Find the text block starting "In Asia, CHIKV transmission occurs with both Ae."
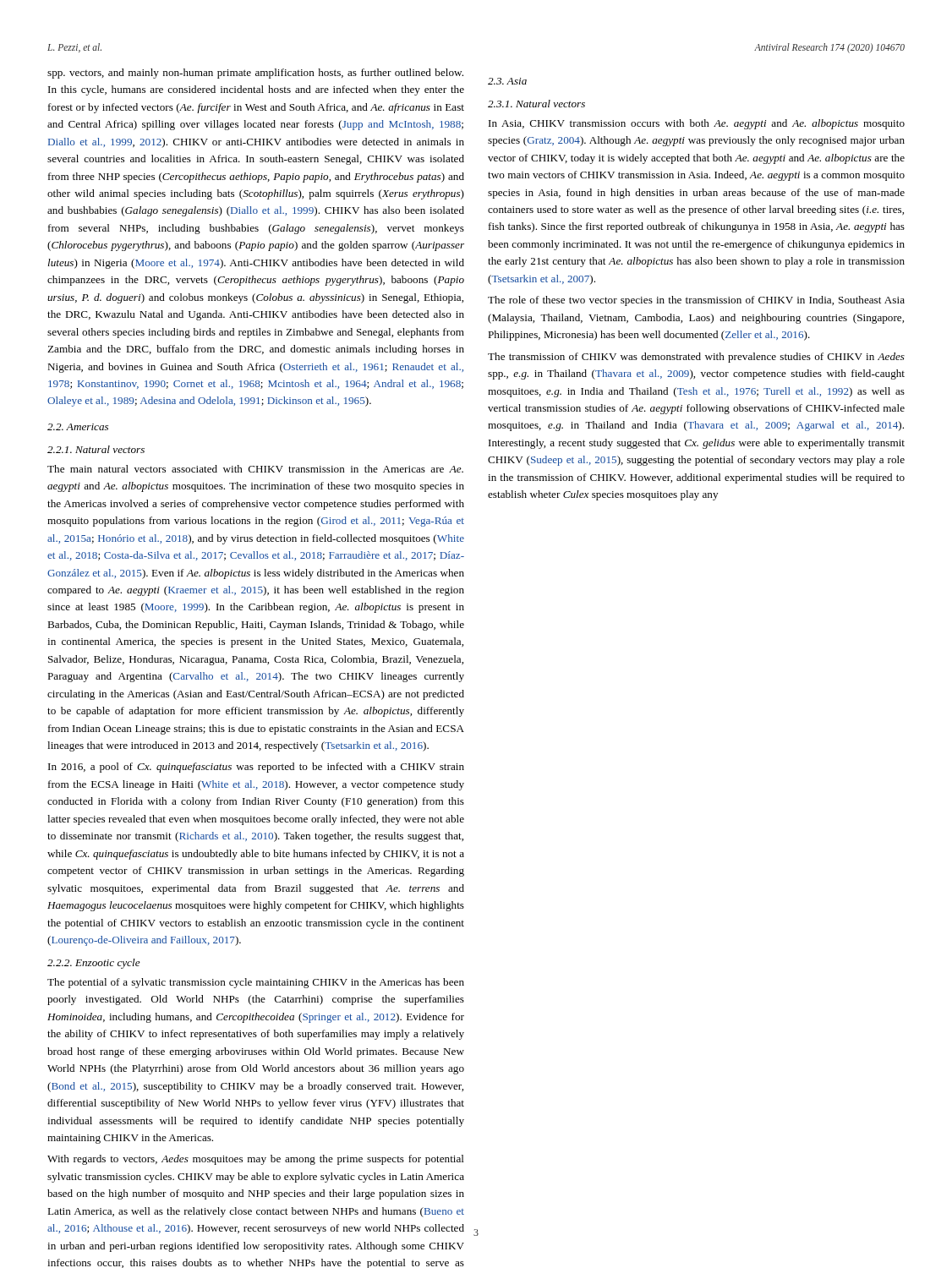Image resolution: width=952 pixels, height=1268 pixels. pyautogui.click(x=696, y=309)
